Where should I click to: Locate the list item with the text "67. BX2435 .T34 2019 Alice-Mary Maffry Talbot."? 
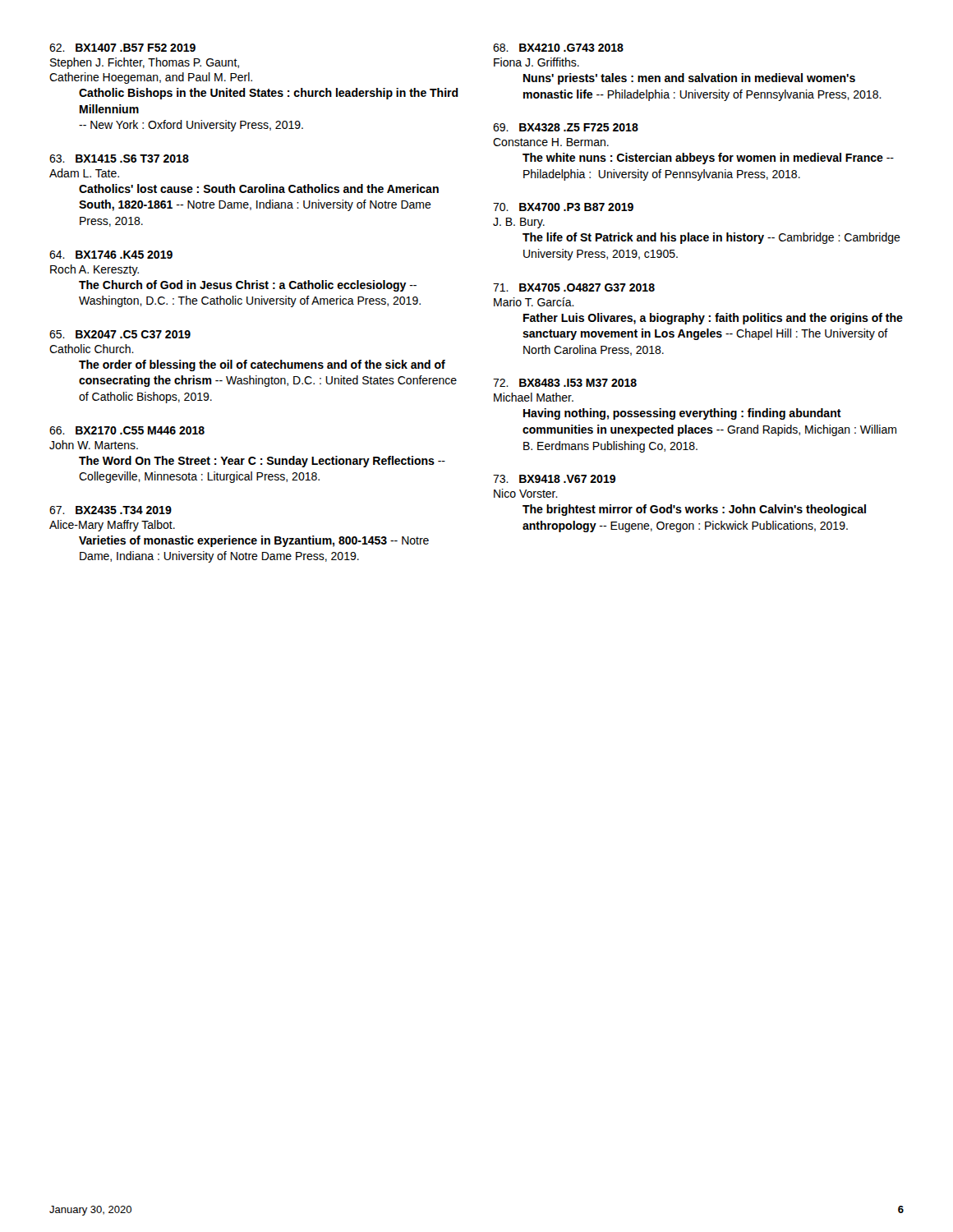coord(255,534)
